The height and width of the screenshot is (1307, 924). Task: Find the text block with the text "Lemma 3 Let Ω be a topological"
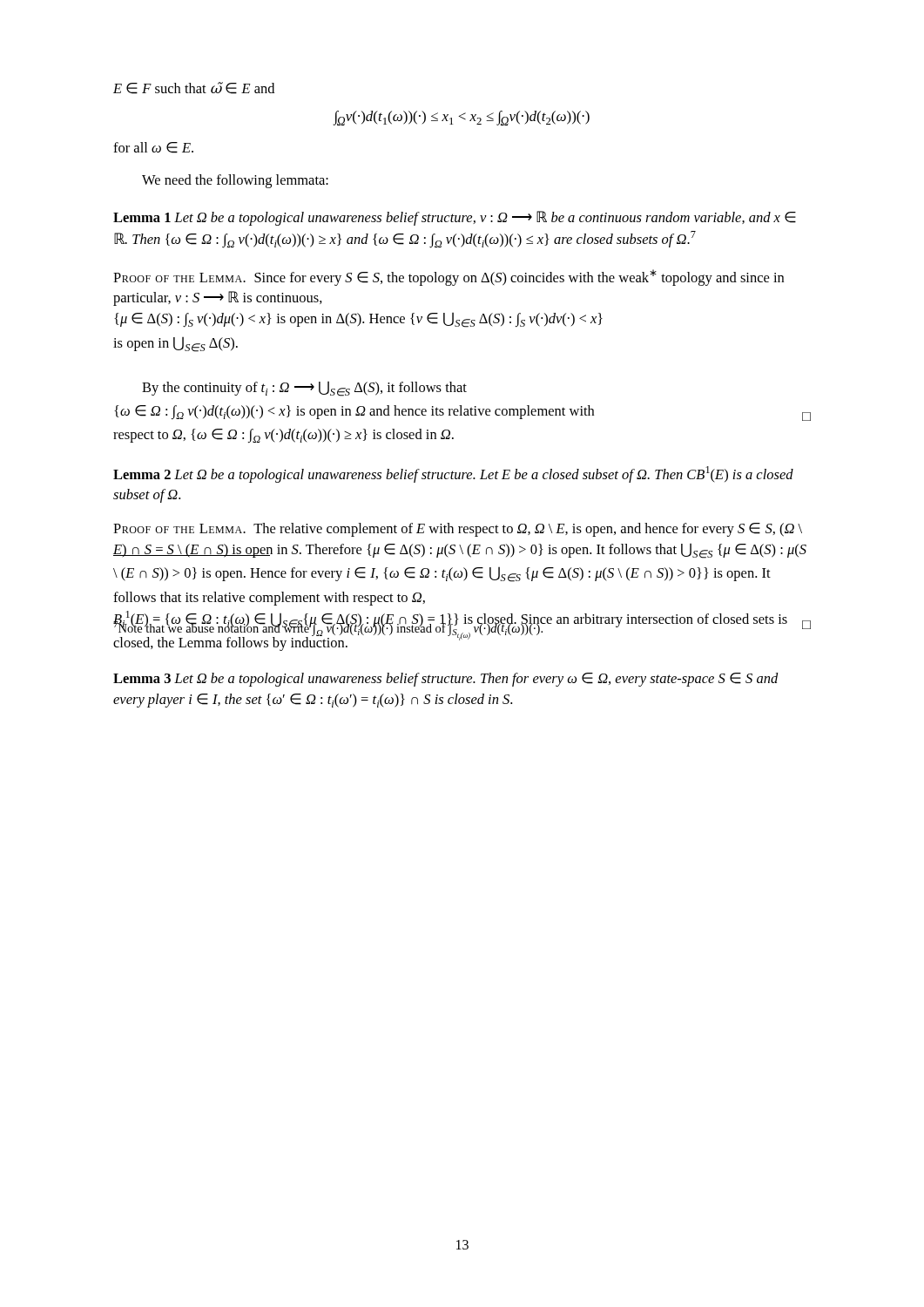coord(446,690)
